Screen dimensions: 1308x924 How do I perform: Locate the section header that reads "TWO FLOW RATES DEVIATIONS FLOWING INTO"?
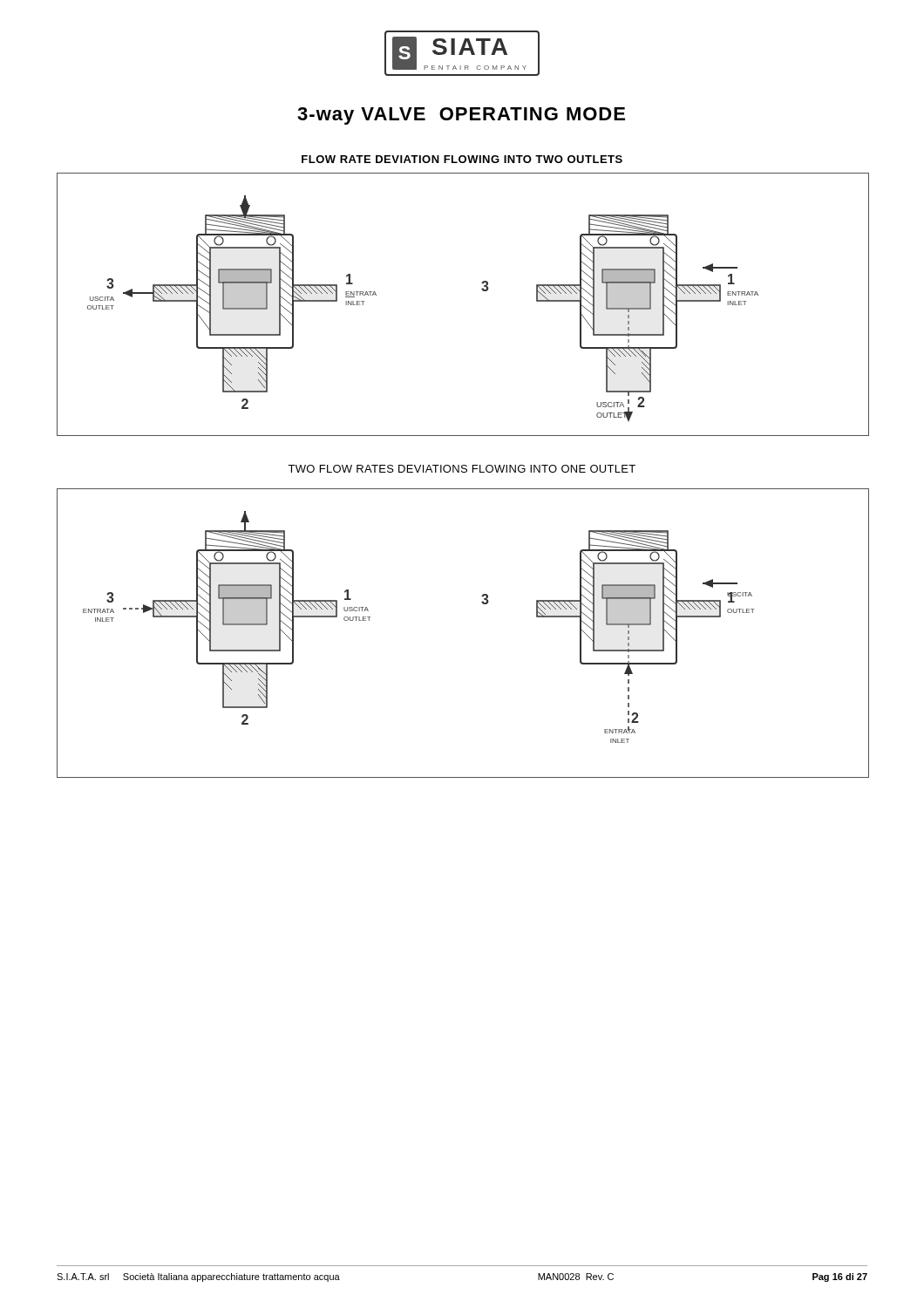(462, 469)
